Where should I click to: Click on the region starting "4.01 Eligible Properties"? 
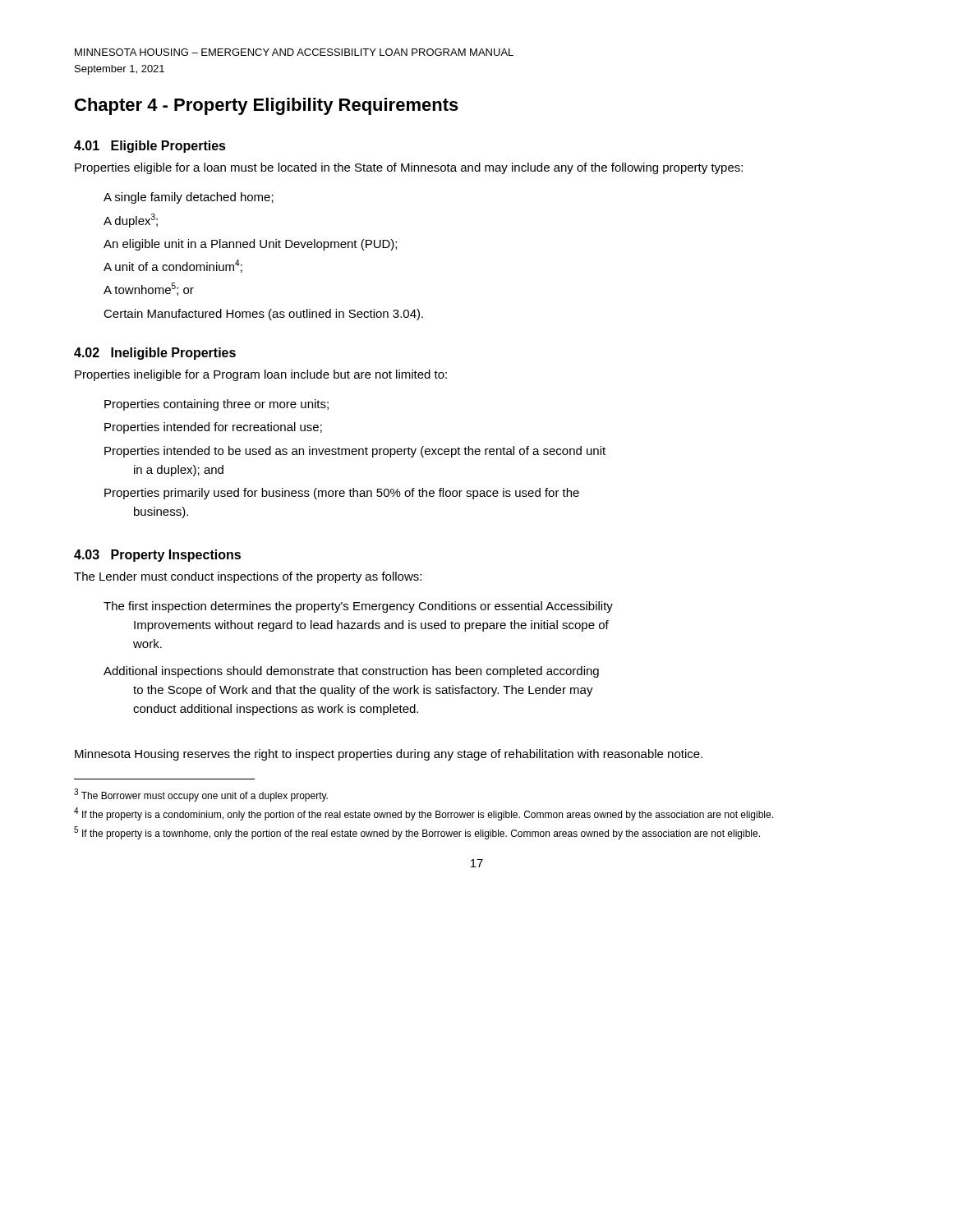[x=150, y=146]
